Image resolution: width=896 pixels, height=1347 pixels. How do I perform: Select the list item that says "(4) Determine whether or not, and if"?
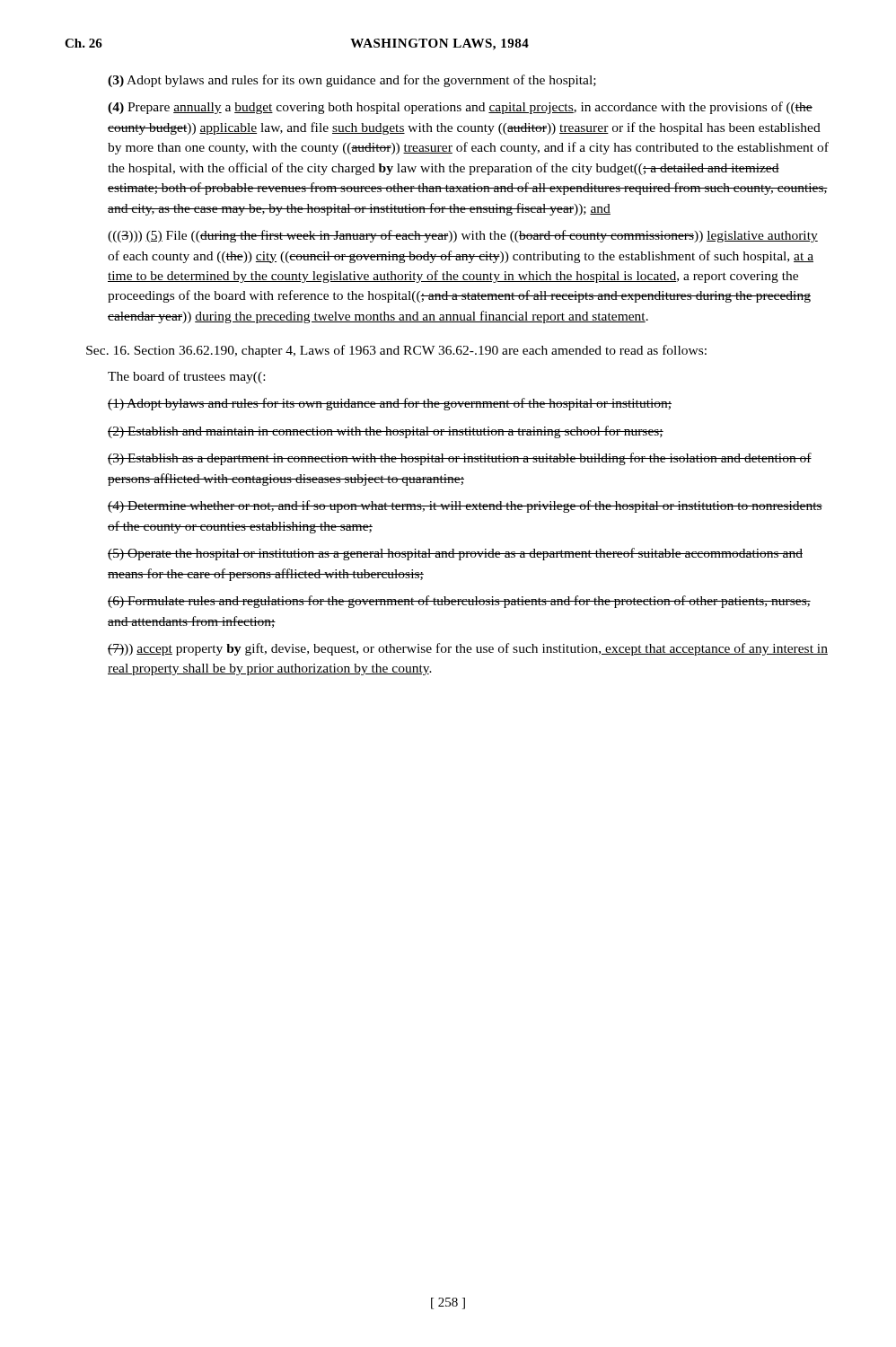[465, 515]
